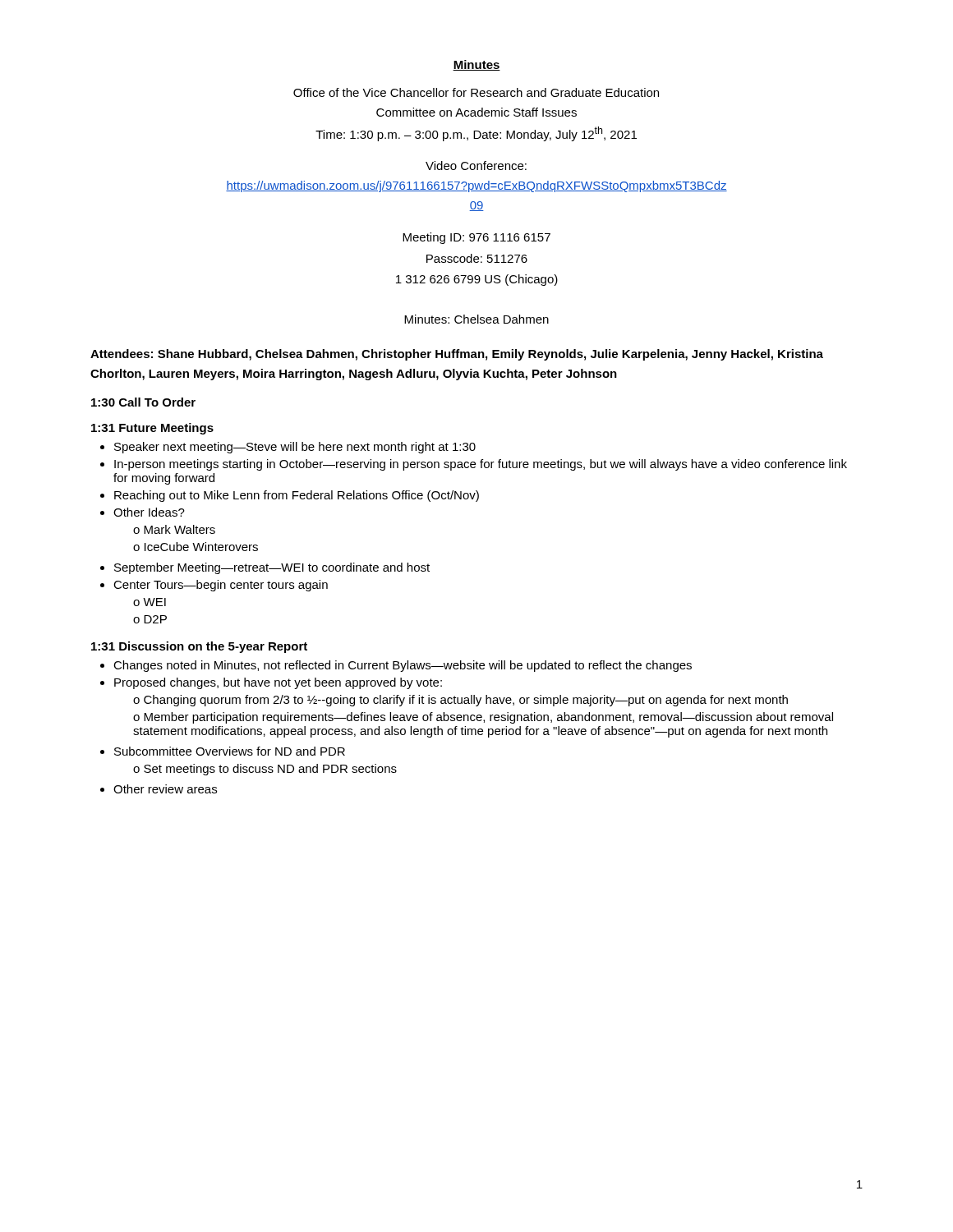Image resolution: width=953 pixels, height=1232 pixels.
Task: Point to "1:31 Future Meetings"
Action: click(x=152, y=427)
